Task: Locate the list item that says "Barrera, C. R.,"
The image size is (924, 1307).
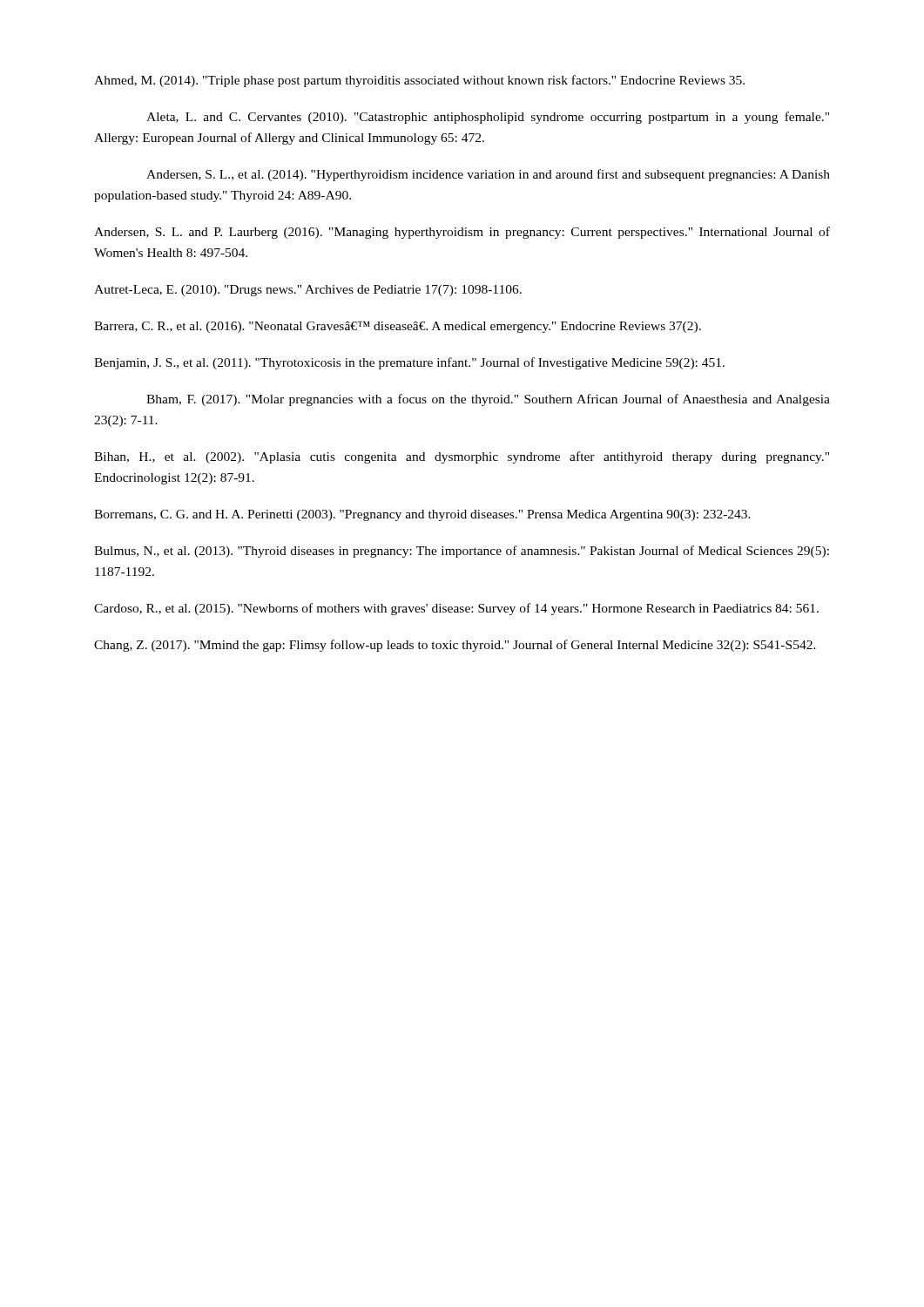Action: (x=398, y=326)
